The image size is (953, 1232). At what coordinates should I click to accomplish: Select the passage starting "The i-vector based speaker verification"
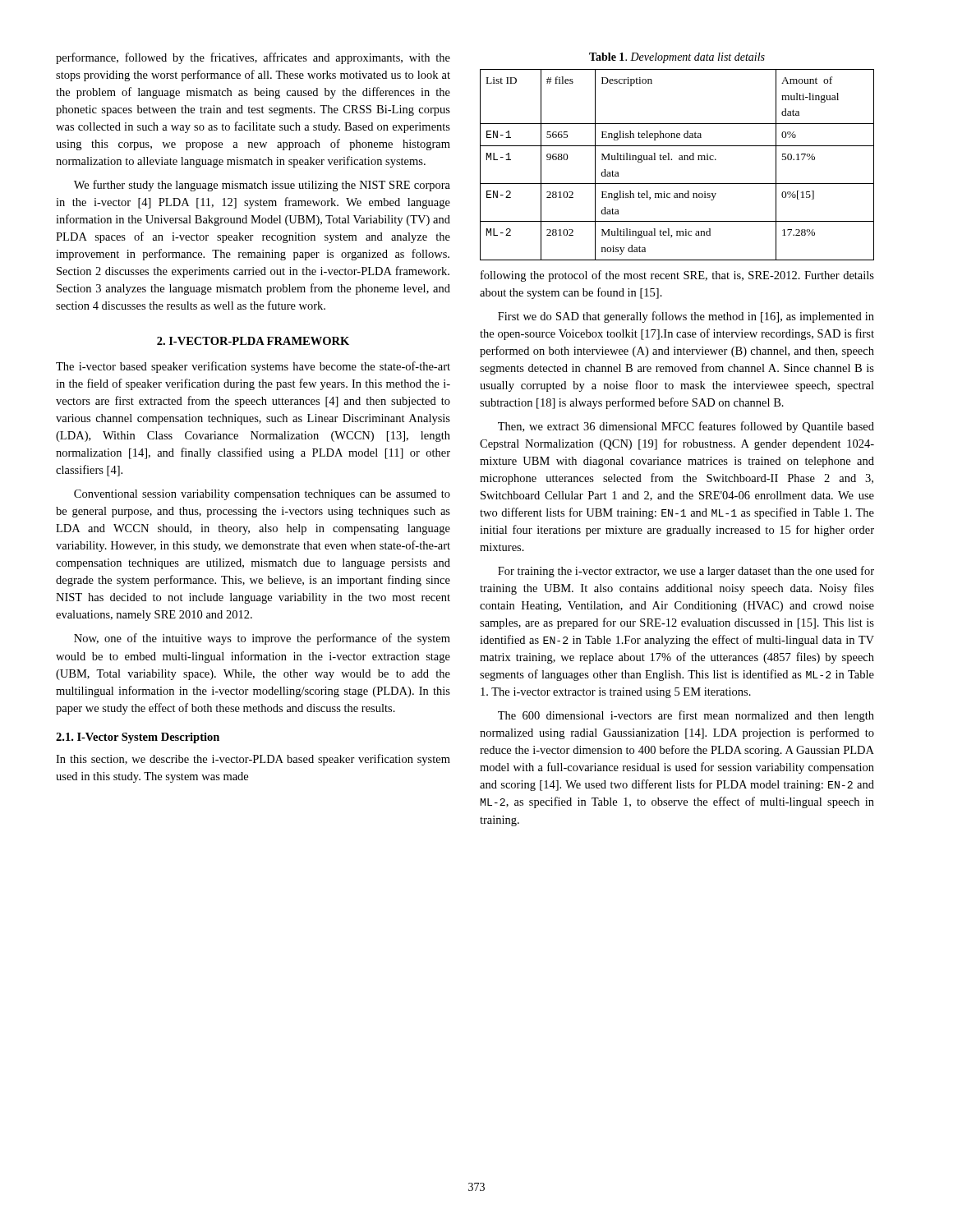point(253,419)
